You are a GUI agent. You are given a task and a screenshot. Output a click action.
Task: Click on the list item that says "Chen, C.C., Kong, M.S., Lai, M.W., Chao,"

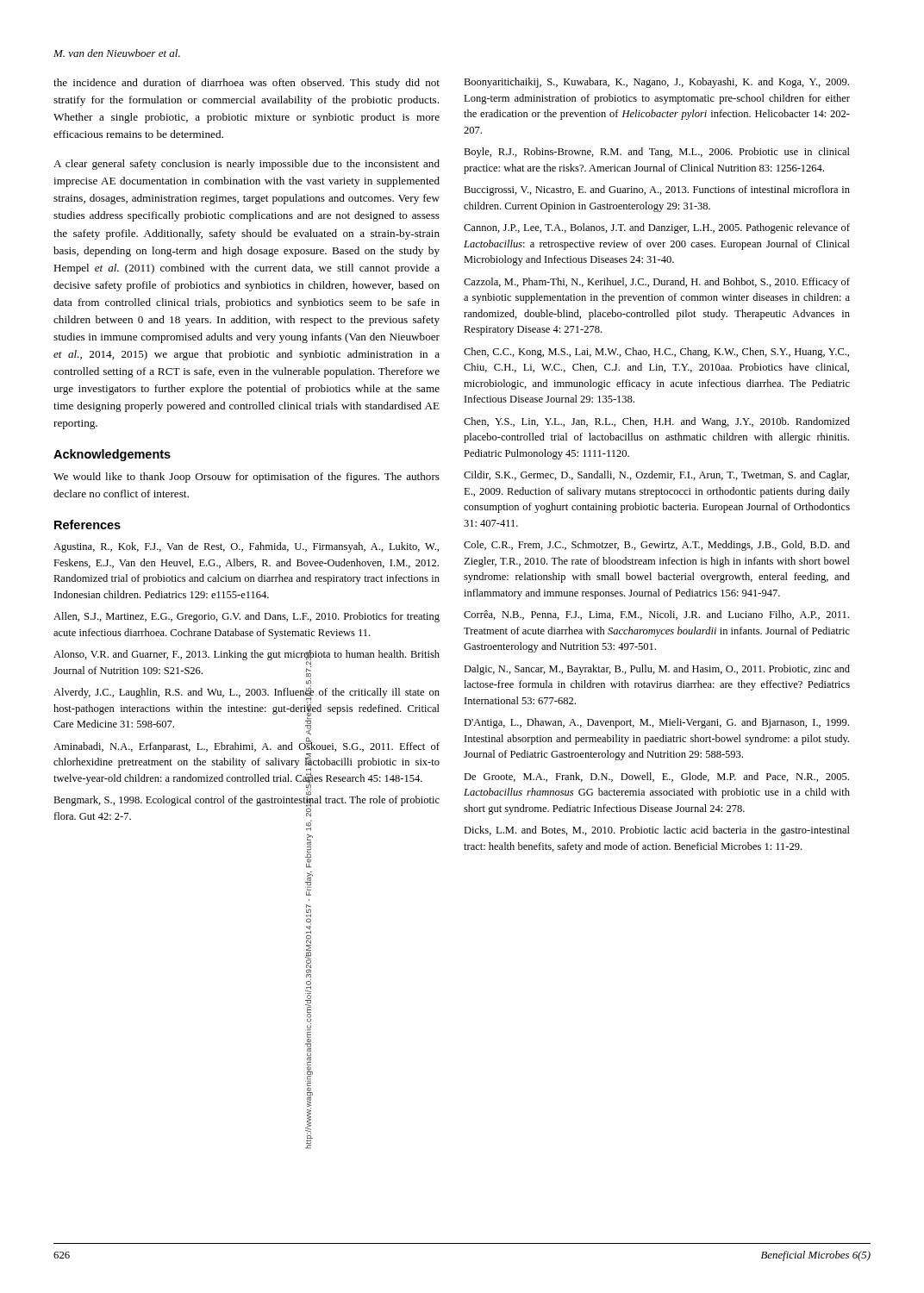pyautogui.click(x=657, y=375)
